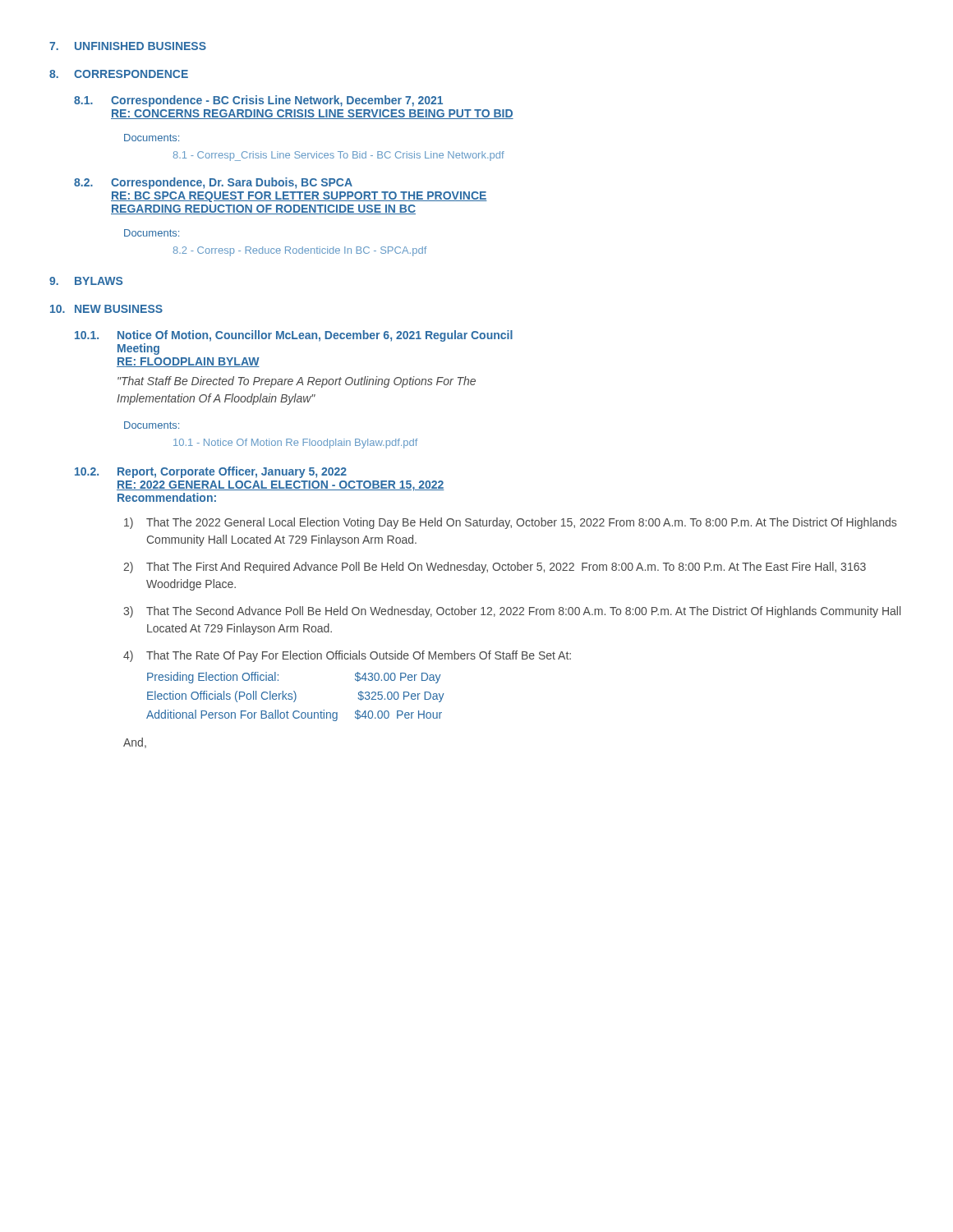Locate the text "9. BYLAWS"
The height and width of the screenshot is (1232, 953).
point(86,281)
